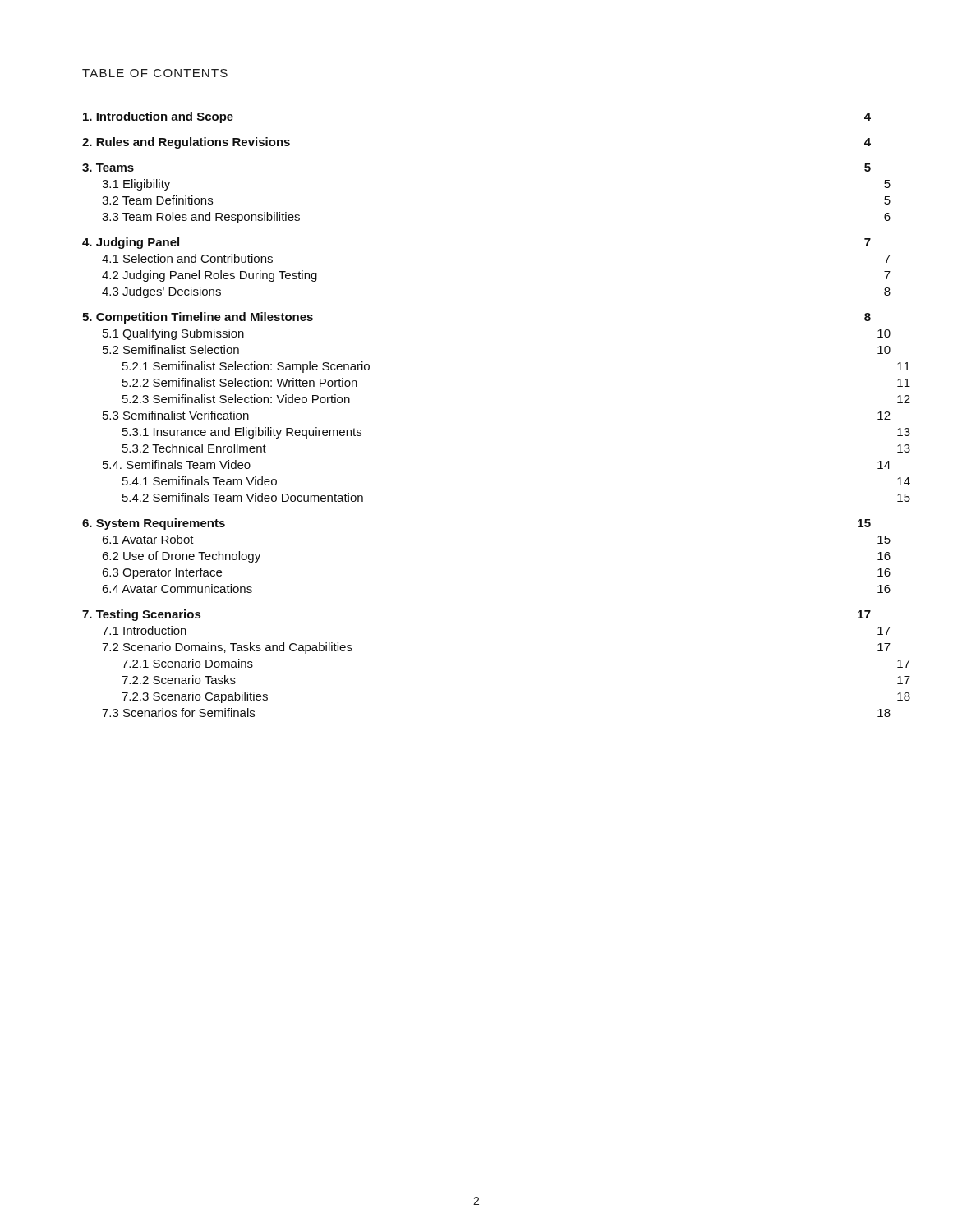953x1232 pixels.
Task: Find the block on this page that starts "7. Testing Scenarios"
Action: [x=134, y=615]
